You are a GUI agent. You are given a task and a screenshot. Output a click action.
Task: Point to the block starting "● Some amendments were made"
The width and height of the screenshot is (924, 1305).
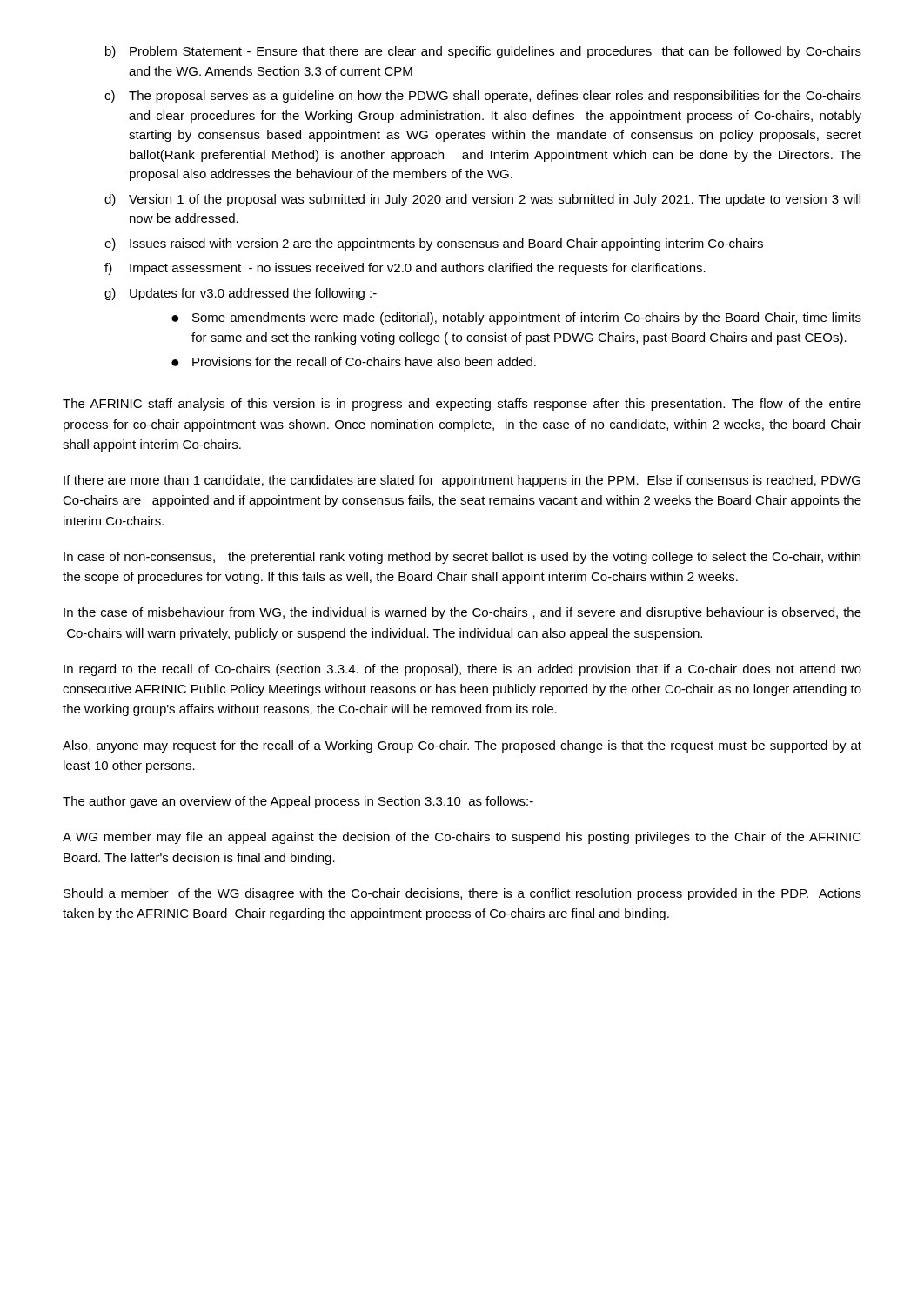516,328
